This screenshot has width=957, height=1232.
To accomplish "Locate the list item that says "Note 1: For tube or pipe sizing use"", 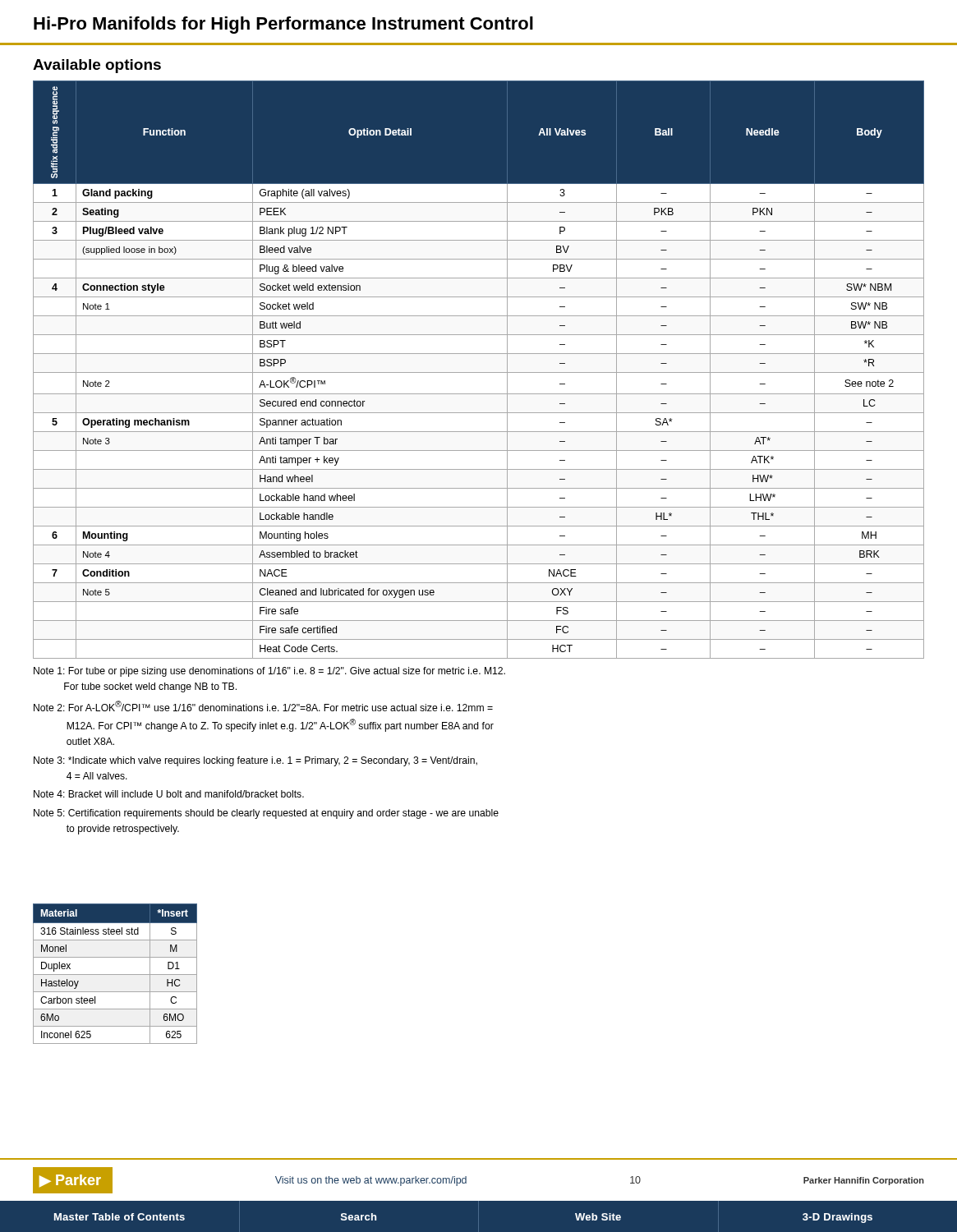I will click(269, 679).
